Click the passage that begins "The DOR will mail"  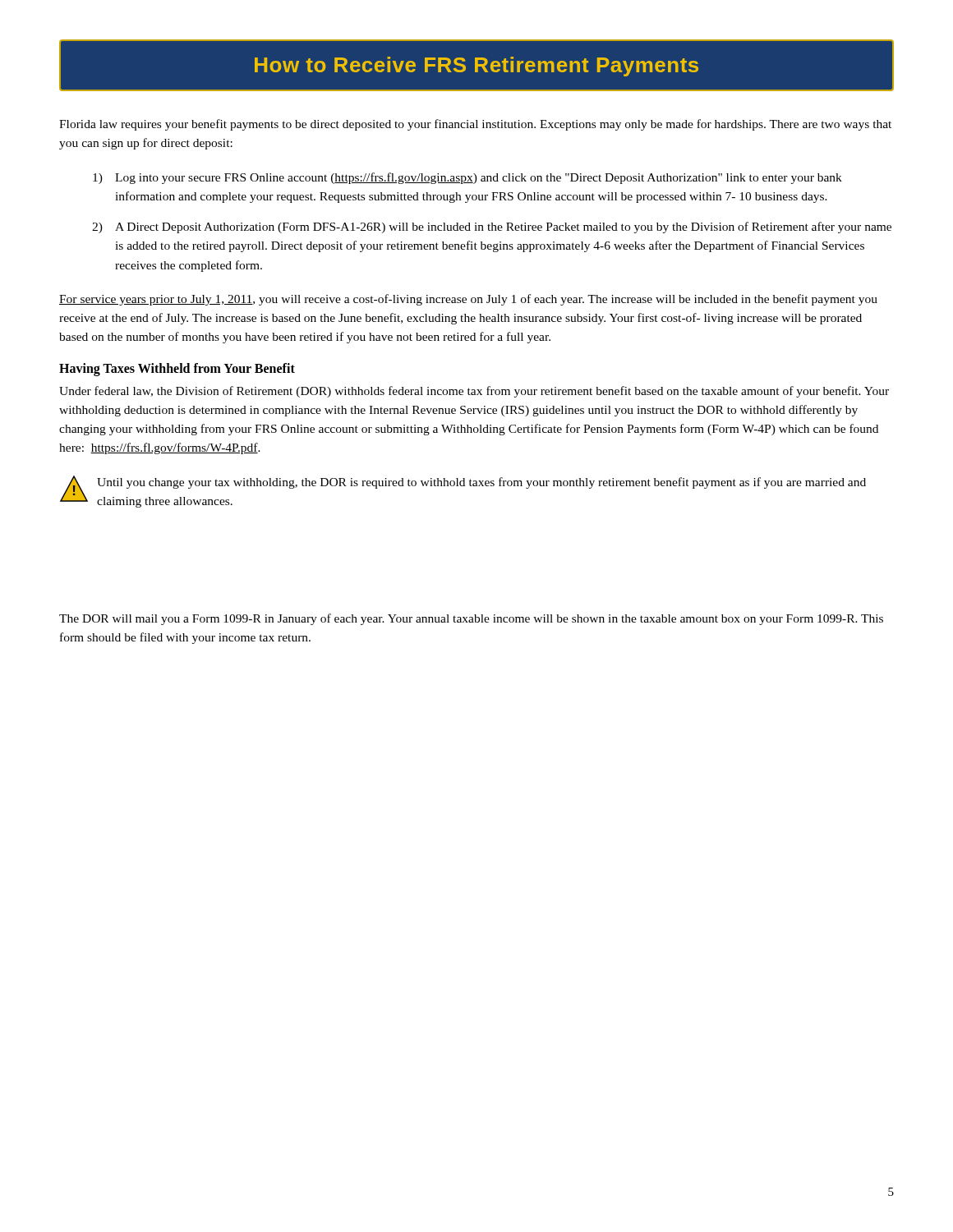471,628
